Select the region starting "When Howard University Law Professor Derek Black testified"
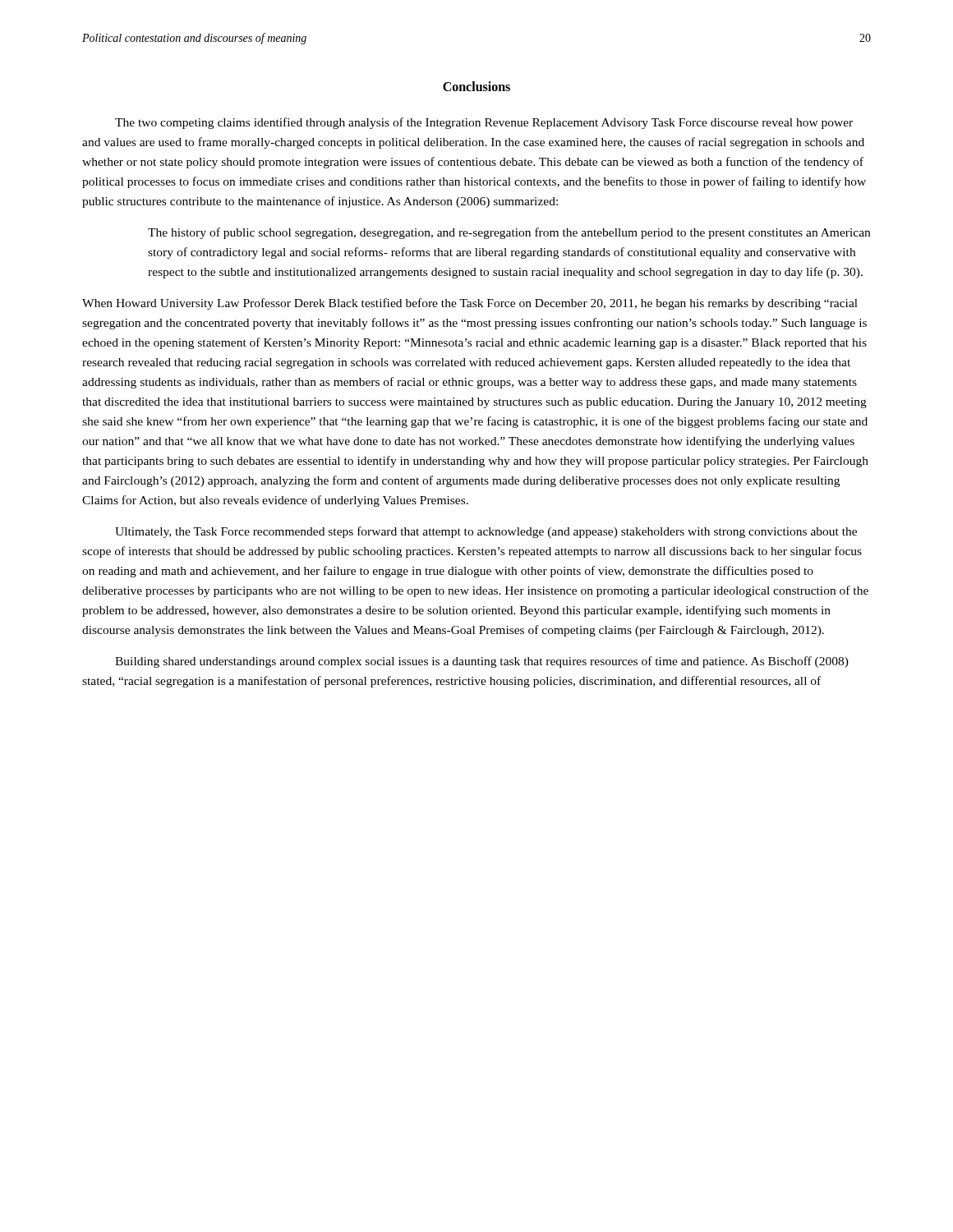 point(476,402)
